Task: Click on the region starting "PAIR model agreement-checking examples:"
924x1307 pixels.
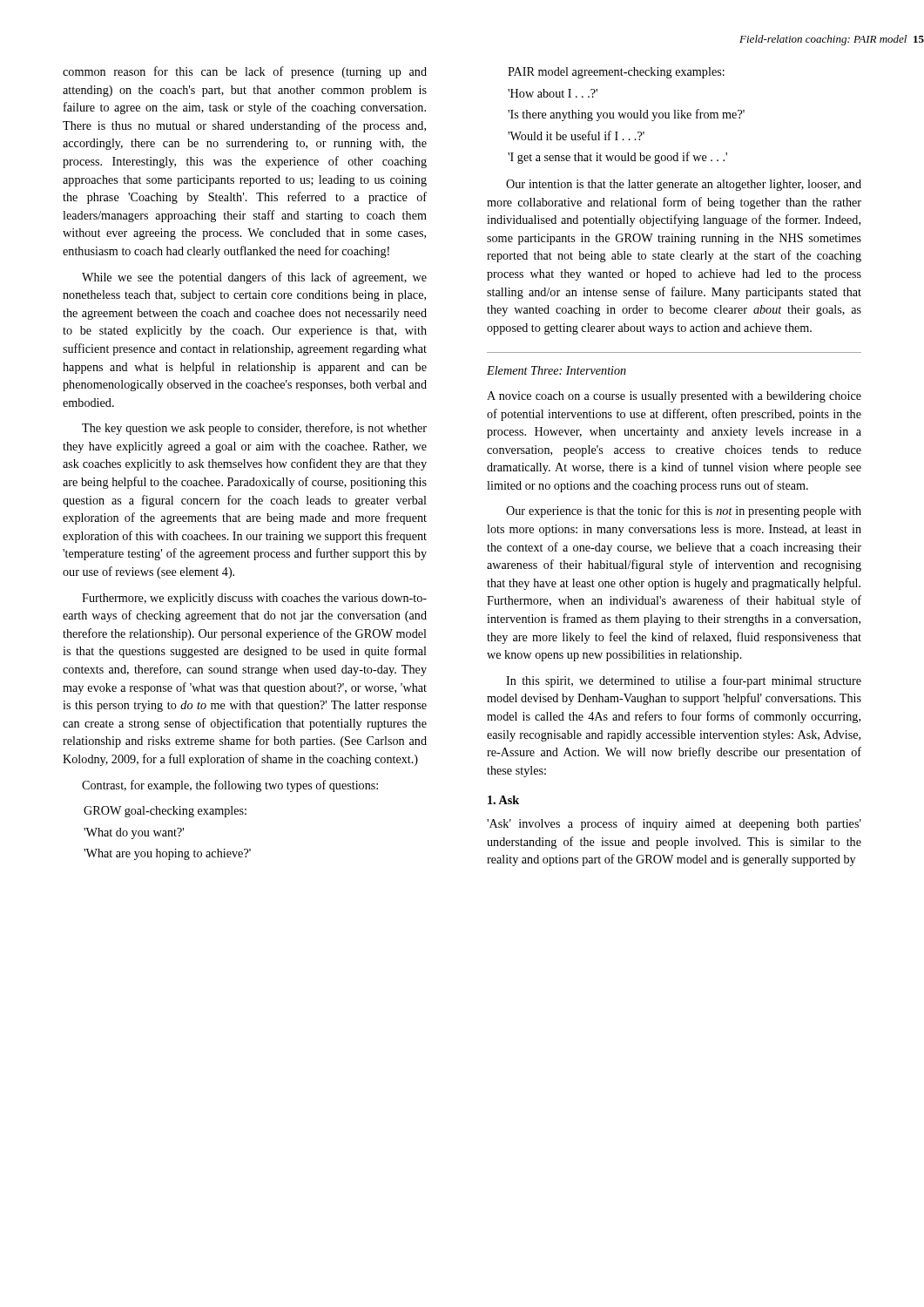Action: pos(684,72)
